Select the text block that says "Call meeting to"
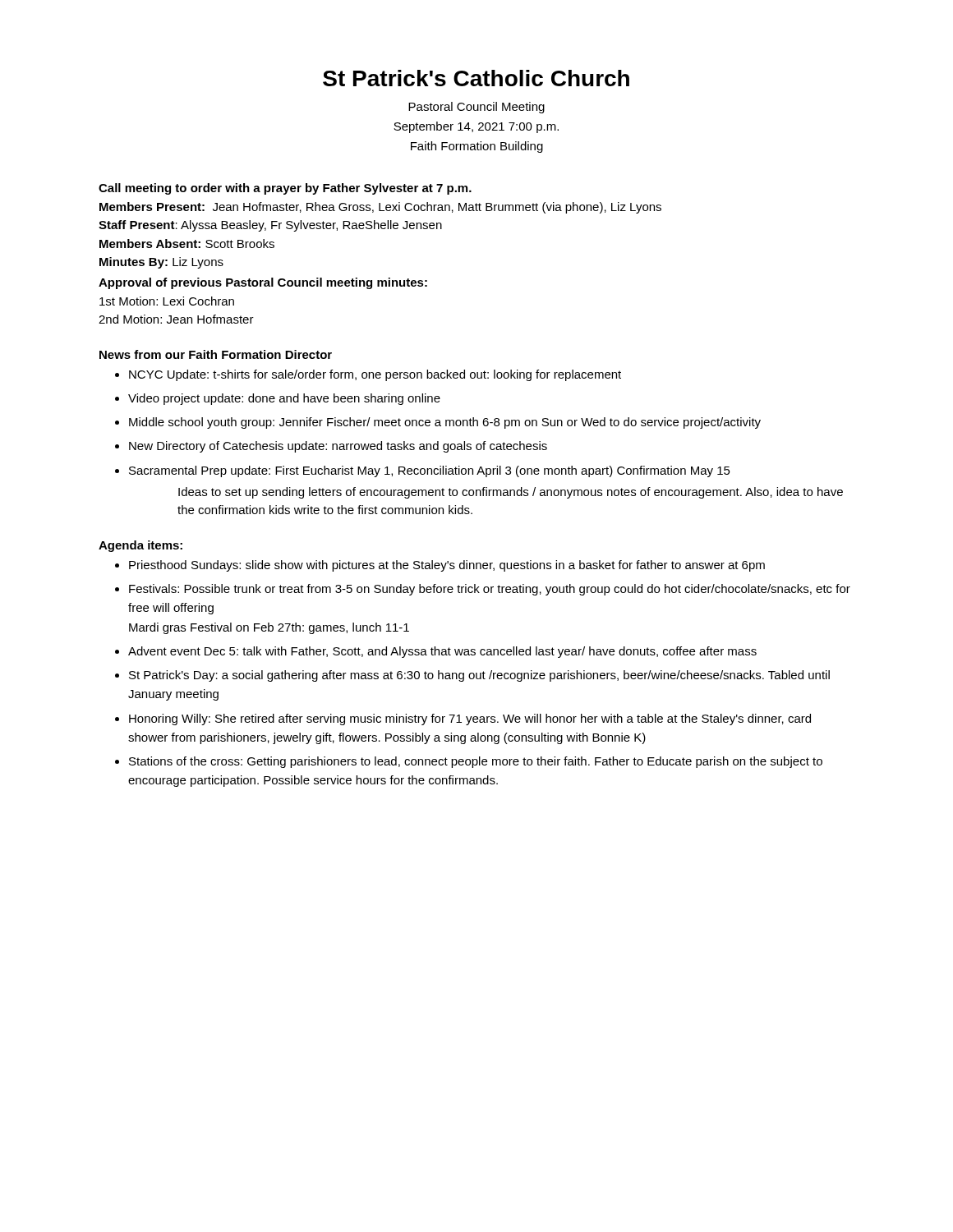The height and width of the screenshot is (1232, 953). pos(380,225)
